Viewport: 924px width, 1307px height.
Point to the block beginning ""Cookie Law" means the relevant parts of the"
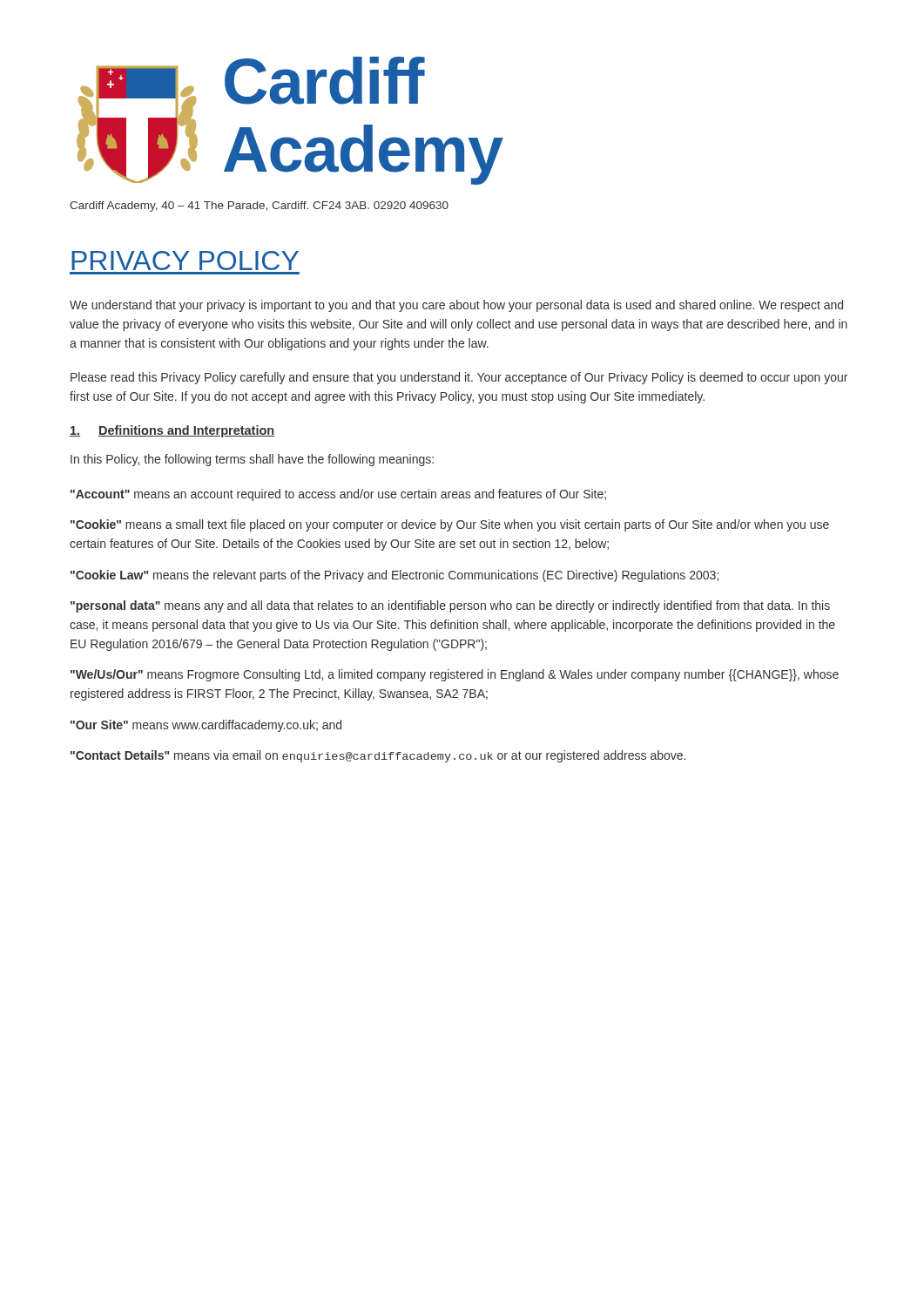coord(395,575)
